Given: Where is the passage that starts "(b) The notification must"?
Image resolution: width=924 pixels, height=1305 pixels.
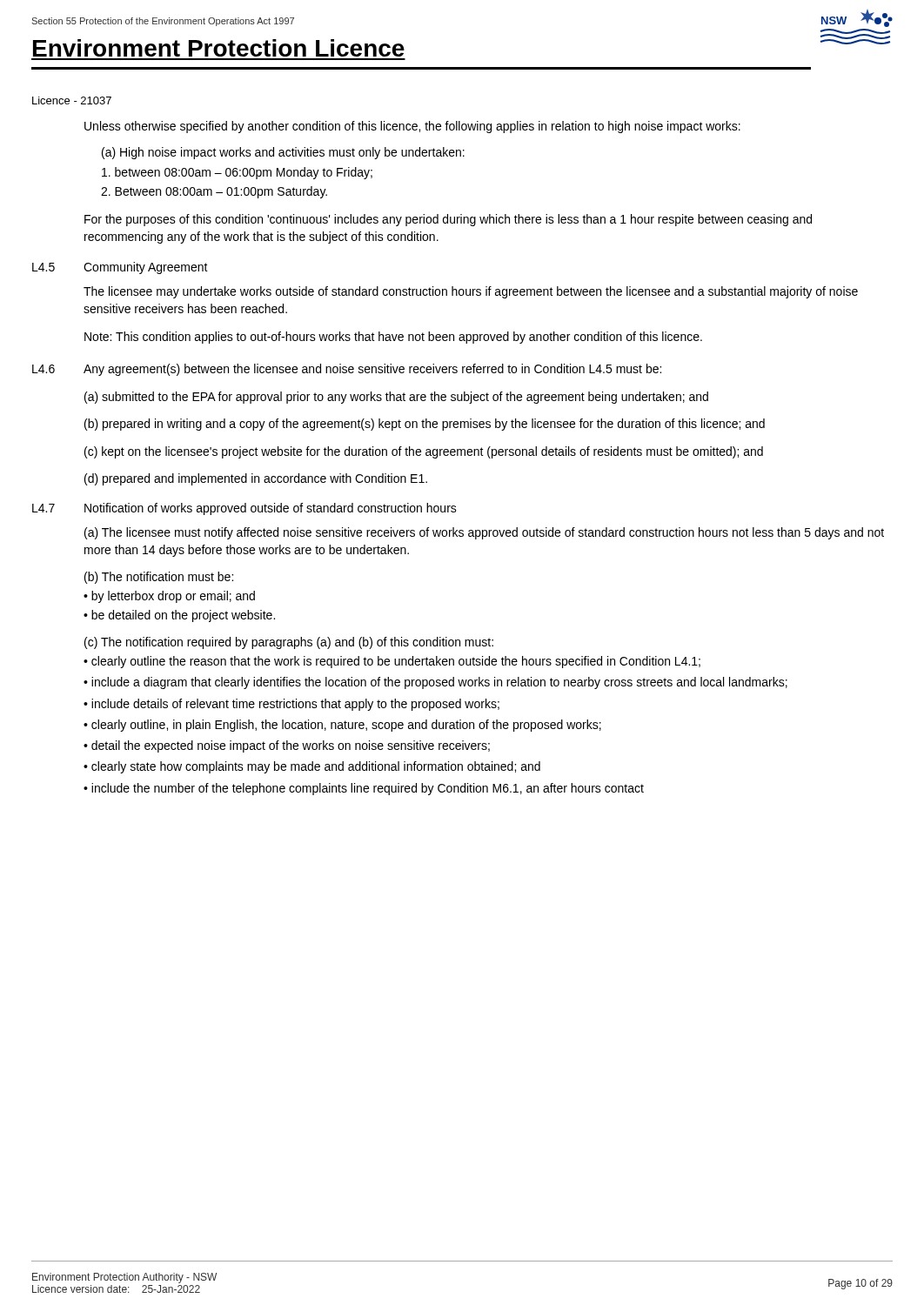Looking at the screenshot, I should pyautogui.click(x=159, y=577).
